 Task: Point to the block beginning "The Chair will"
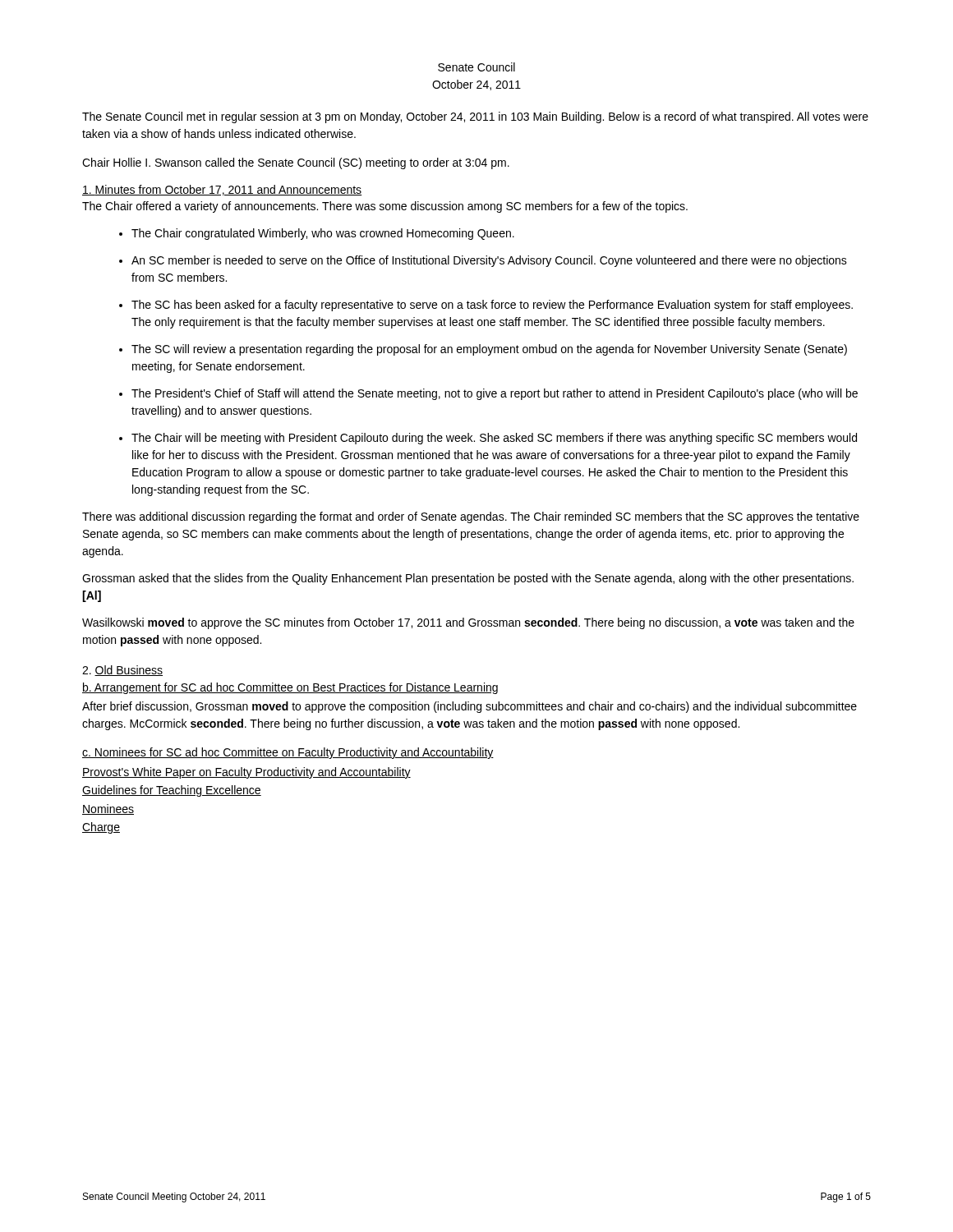[495, 464]
